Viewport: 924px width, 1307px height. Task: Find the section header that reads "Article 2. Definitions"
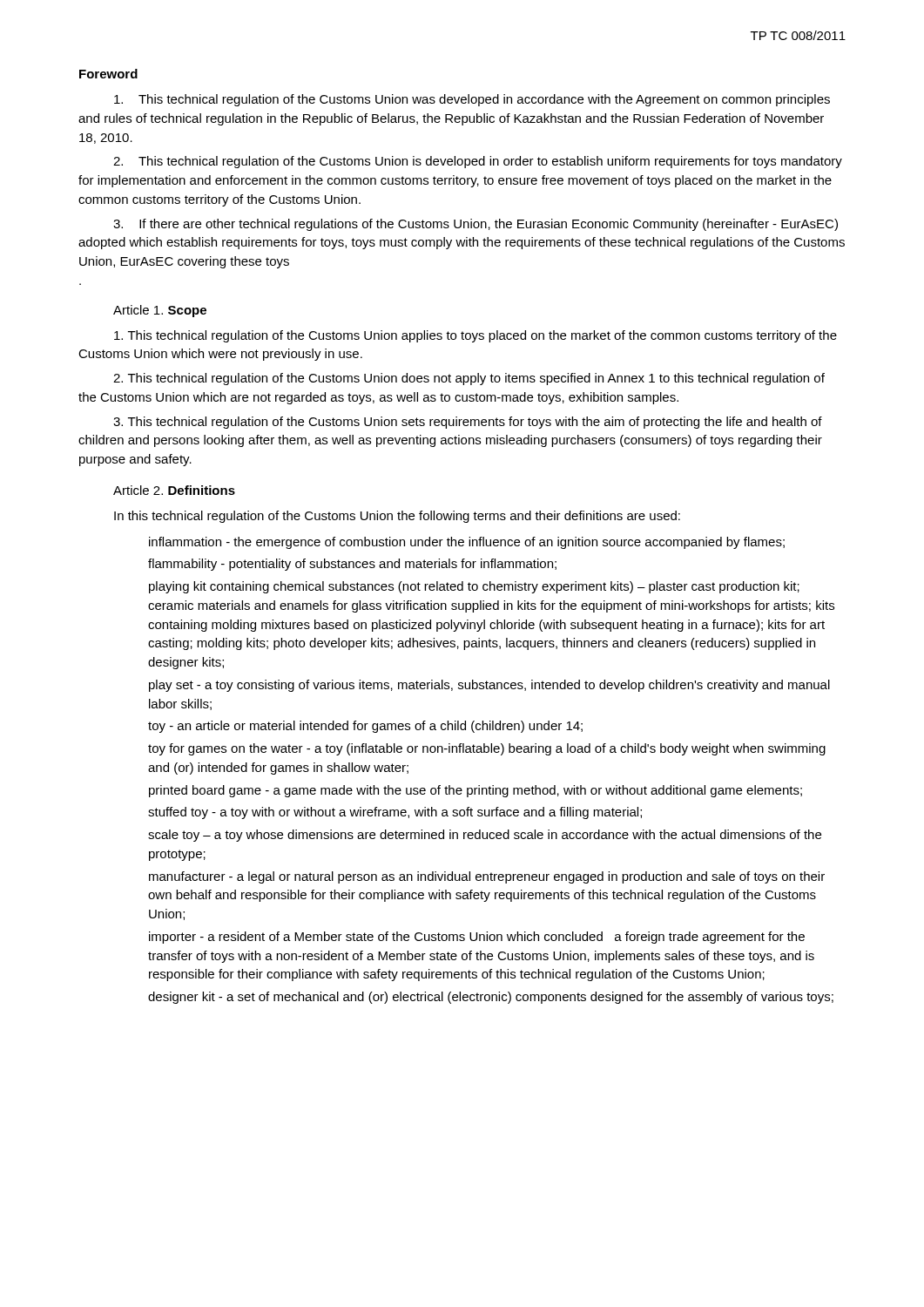[174, 490]
